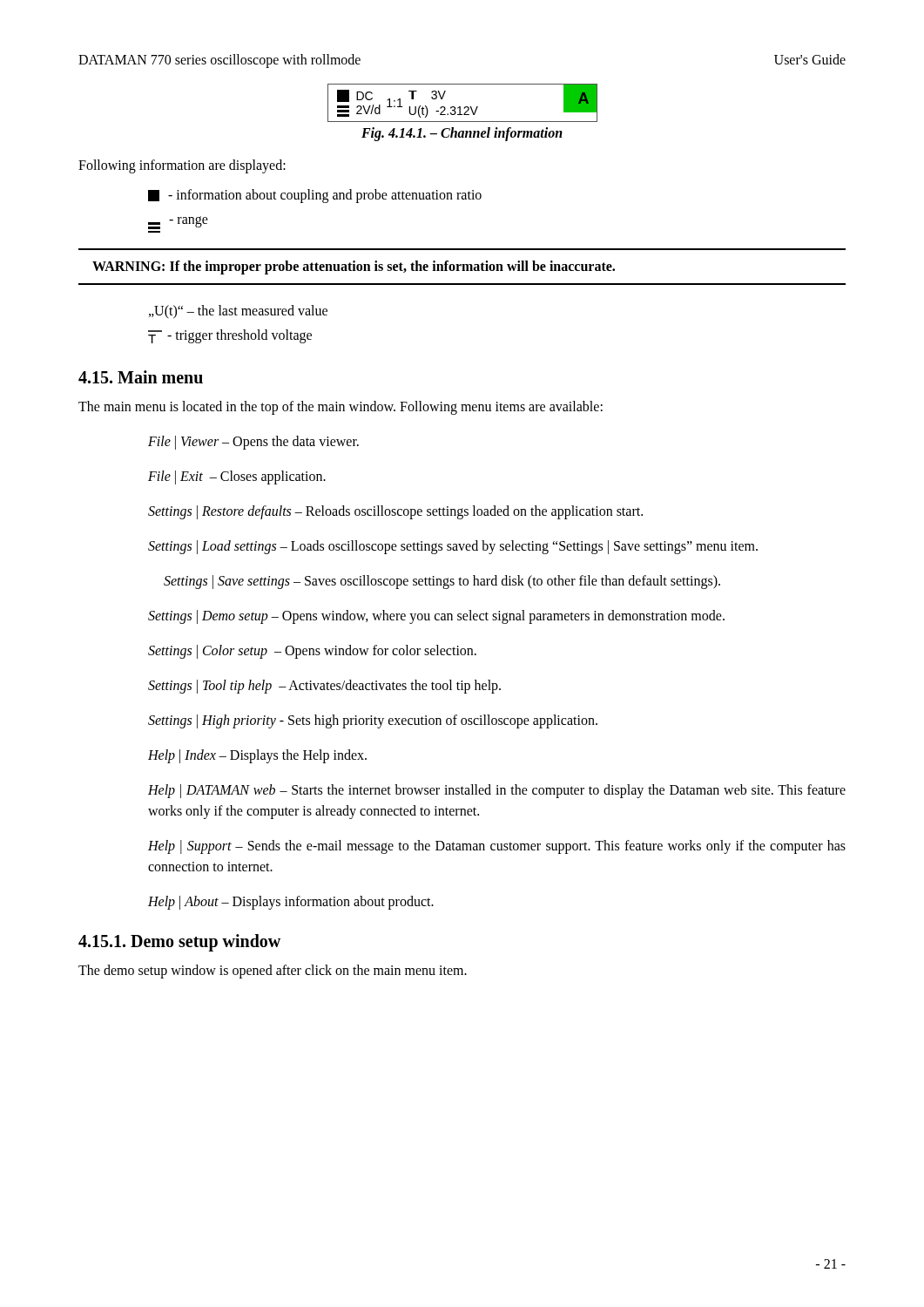Click on the text block that reads "The demo setup window is opened"
Image resolution: width=924 pixels, height=1307 pixels.
point(273,970)
